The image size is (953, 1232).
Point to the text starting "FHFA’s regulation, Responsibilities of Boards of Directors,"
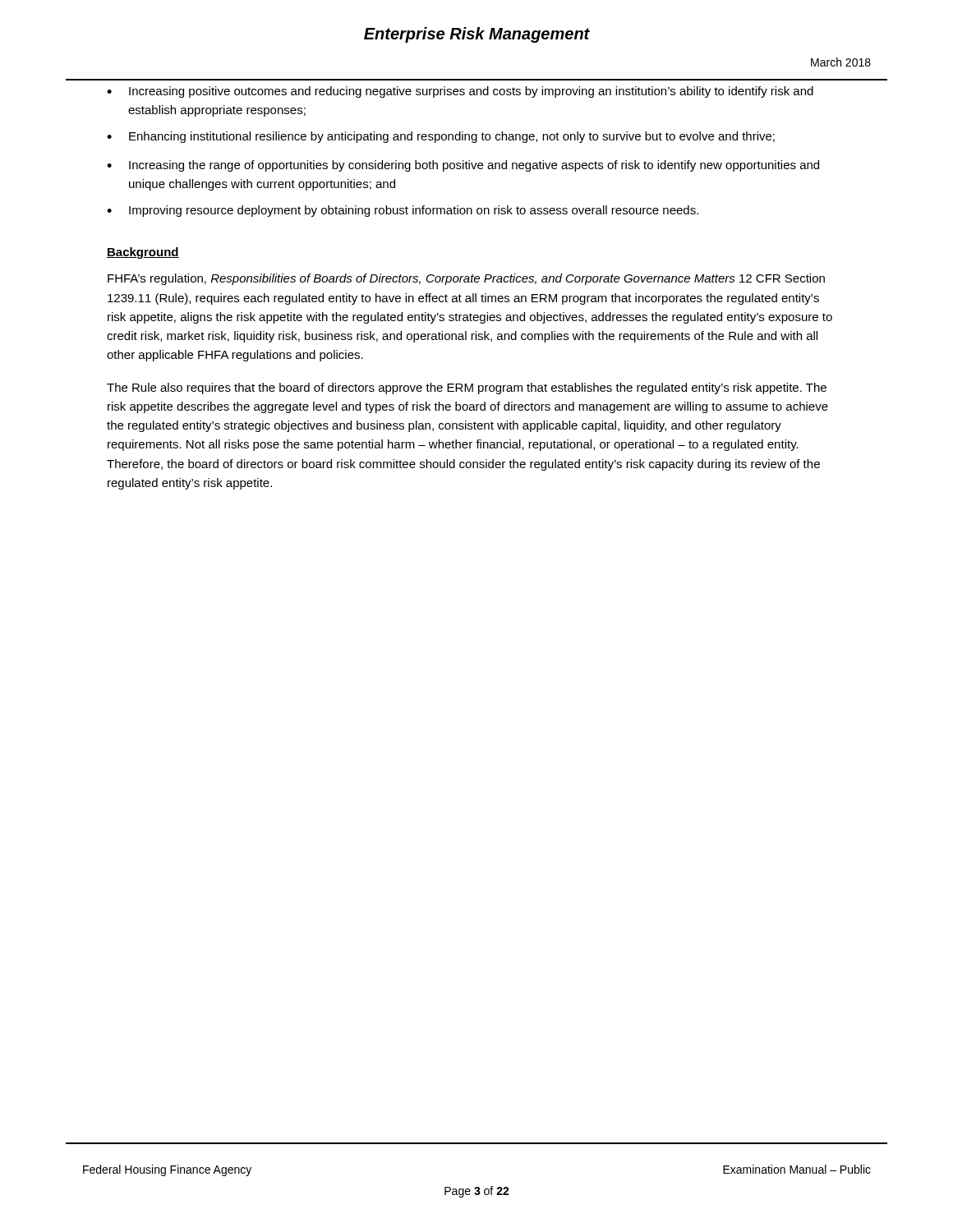(x=470, y=317)
